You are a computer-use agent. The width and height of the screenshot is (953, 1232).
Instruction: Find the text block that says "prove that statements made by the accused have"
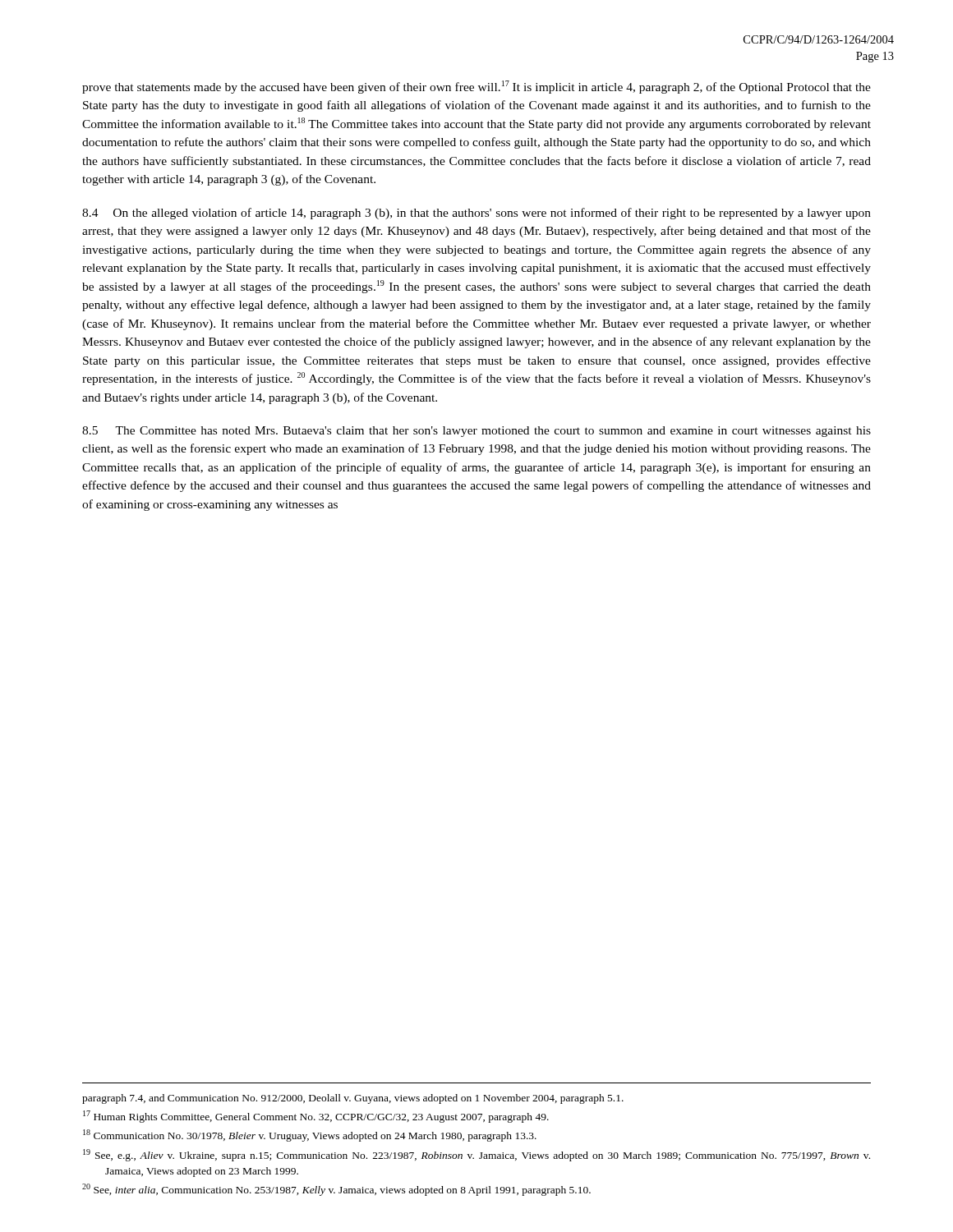point(476,132)
